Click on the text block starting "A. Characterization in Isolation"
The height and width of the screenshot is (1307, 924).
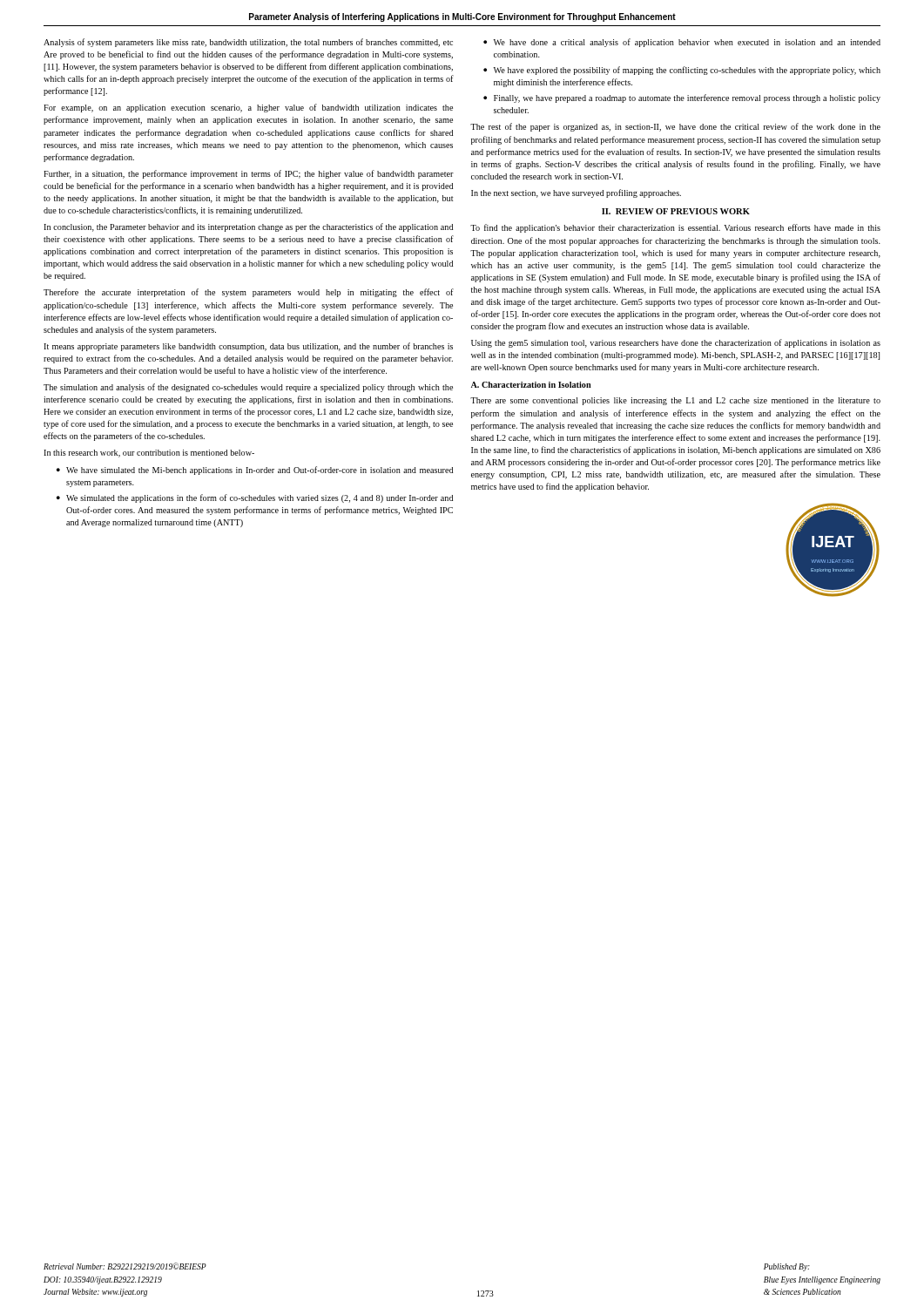coord(531,385)
